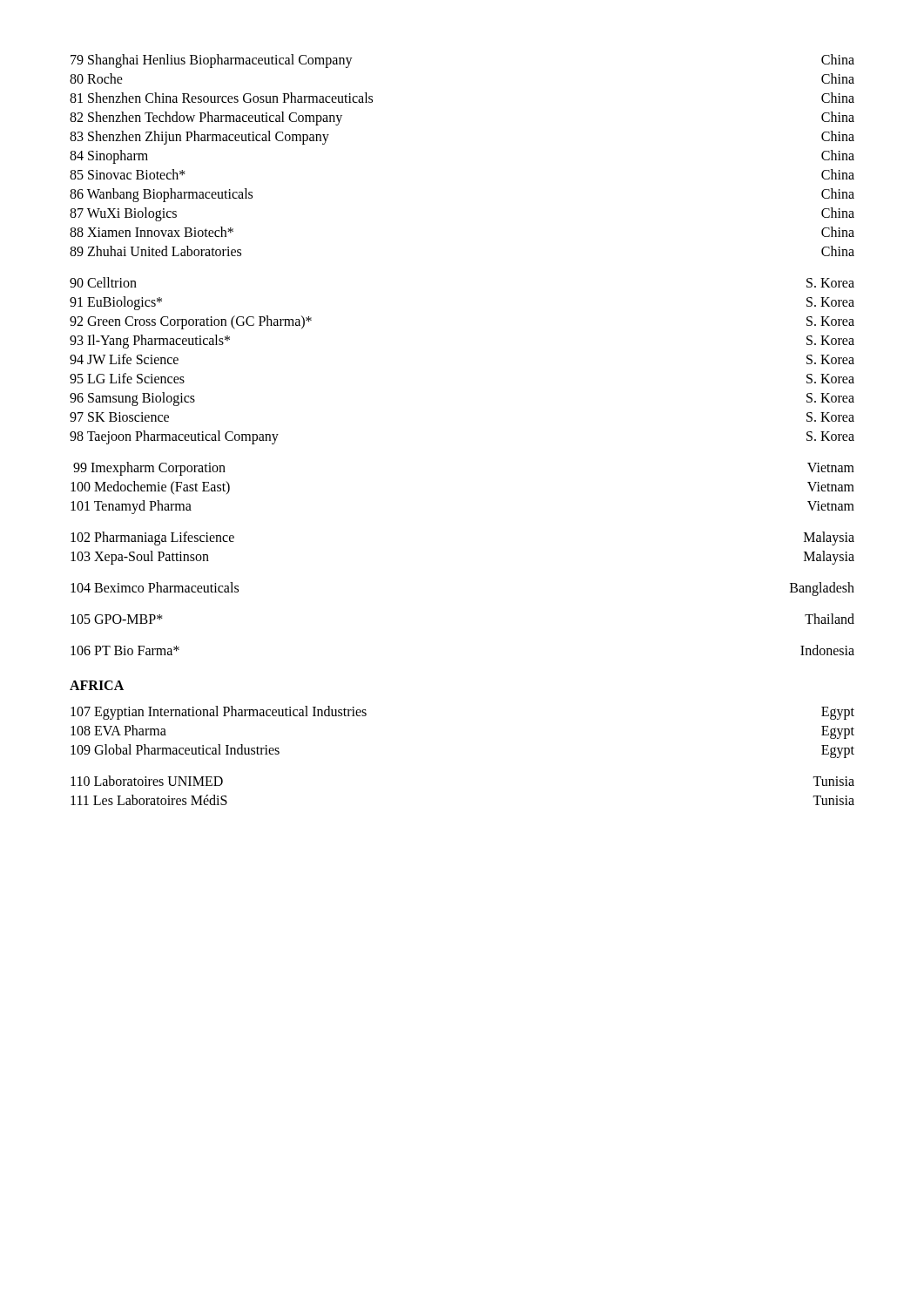The height and width of the screenshot is (1307, 924).
Task: Point to the block beginning "92 Green Cross Corporation (GC"
Action: pos(189,322)
